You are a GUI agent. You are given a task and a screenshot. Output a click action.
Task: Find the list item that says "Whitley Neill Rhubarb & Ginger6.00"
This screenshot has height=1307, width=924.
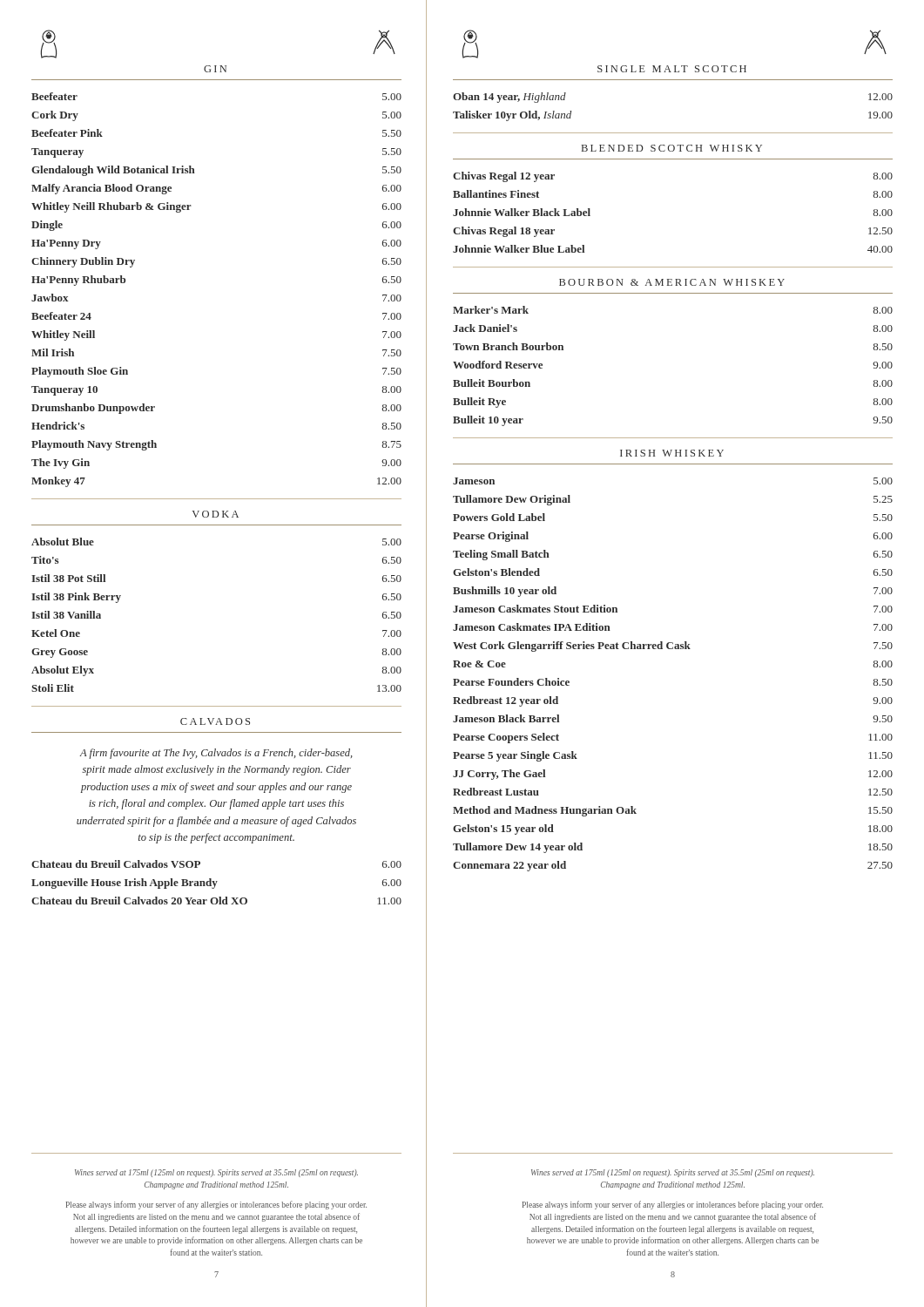(108, 207)
